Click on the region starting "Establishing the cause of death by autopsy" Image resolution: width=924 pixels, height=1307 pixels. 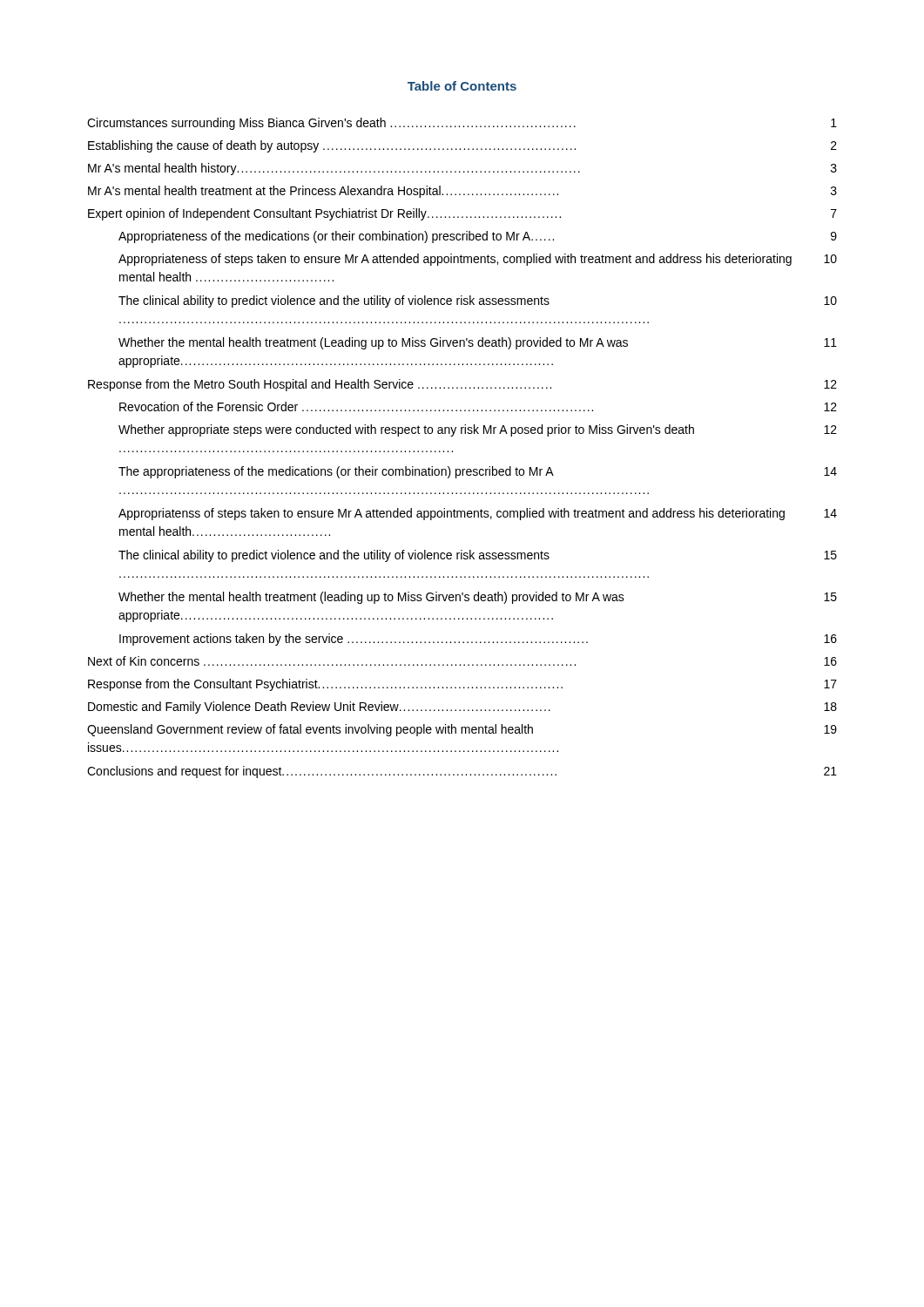tap(462, 146)
